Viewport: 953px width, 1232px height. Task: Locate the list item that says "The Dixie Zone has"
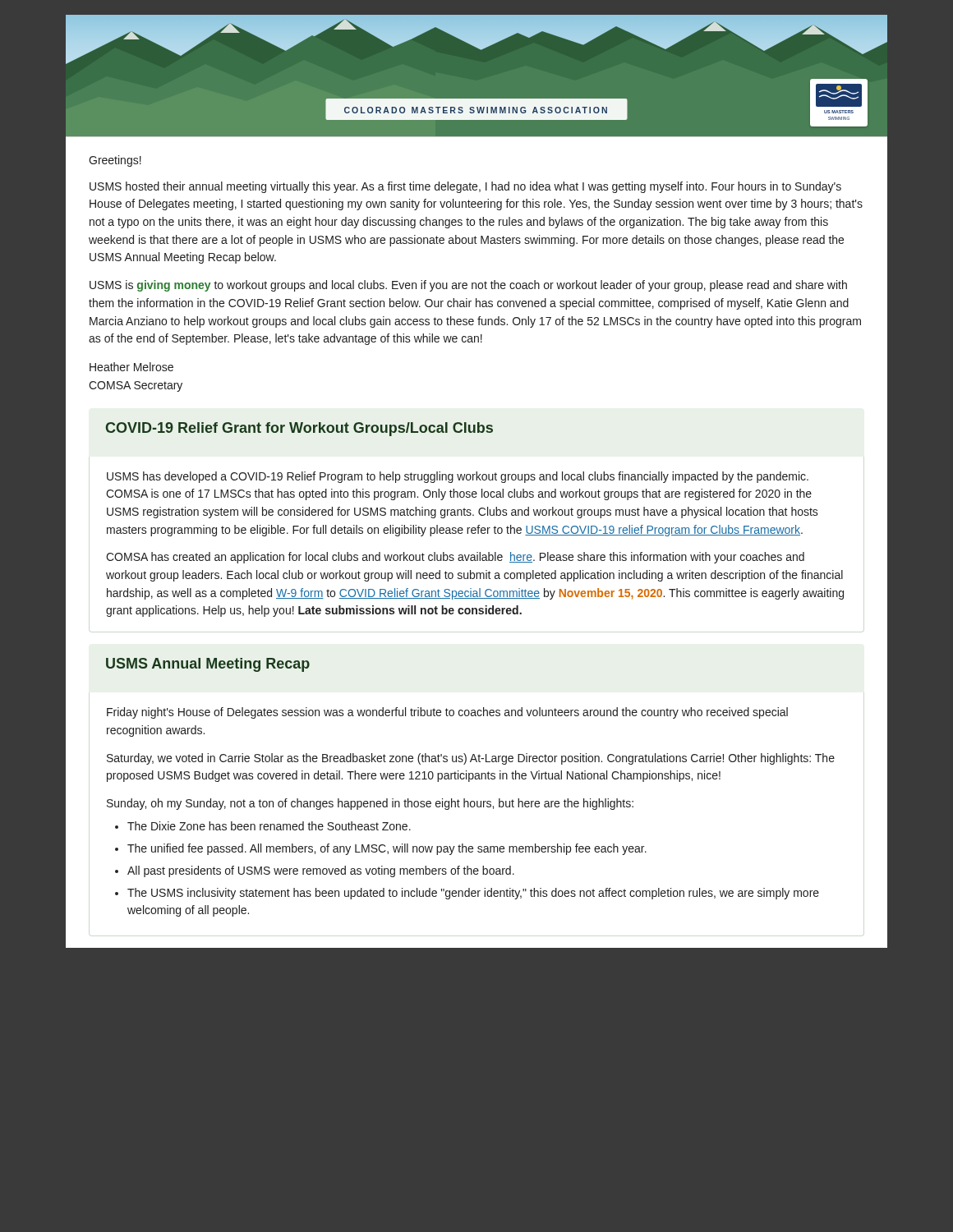click(269, 826)
